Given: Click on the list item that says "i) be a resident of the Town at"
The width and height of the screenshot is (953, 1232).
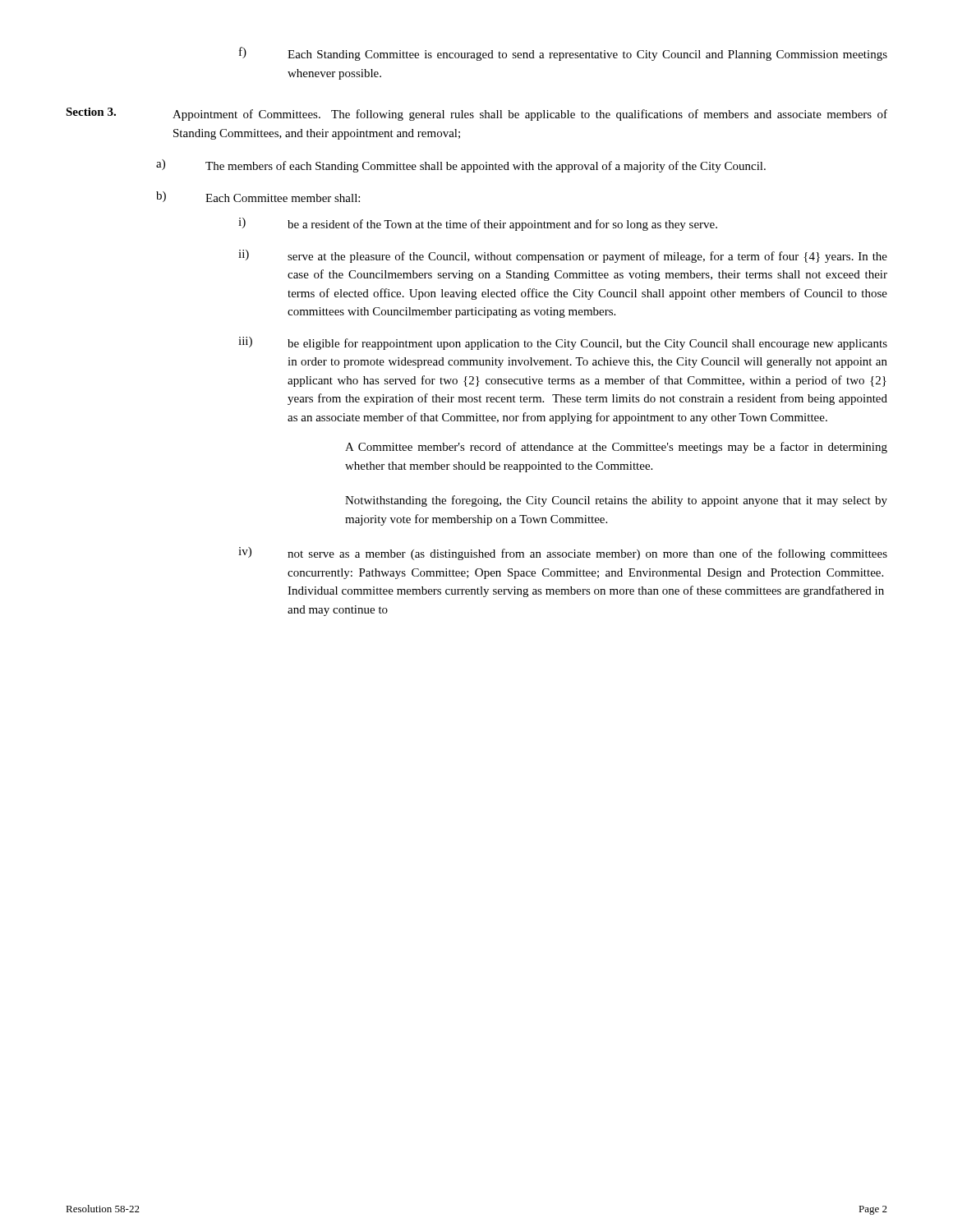Looking at the screenshot, I should (x=559, y=224).
